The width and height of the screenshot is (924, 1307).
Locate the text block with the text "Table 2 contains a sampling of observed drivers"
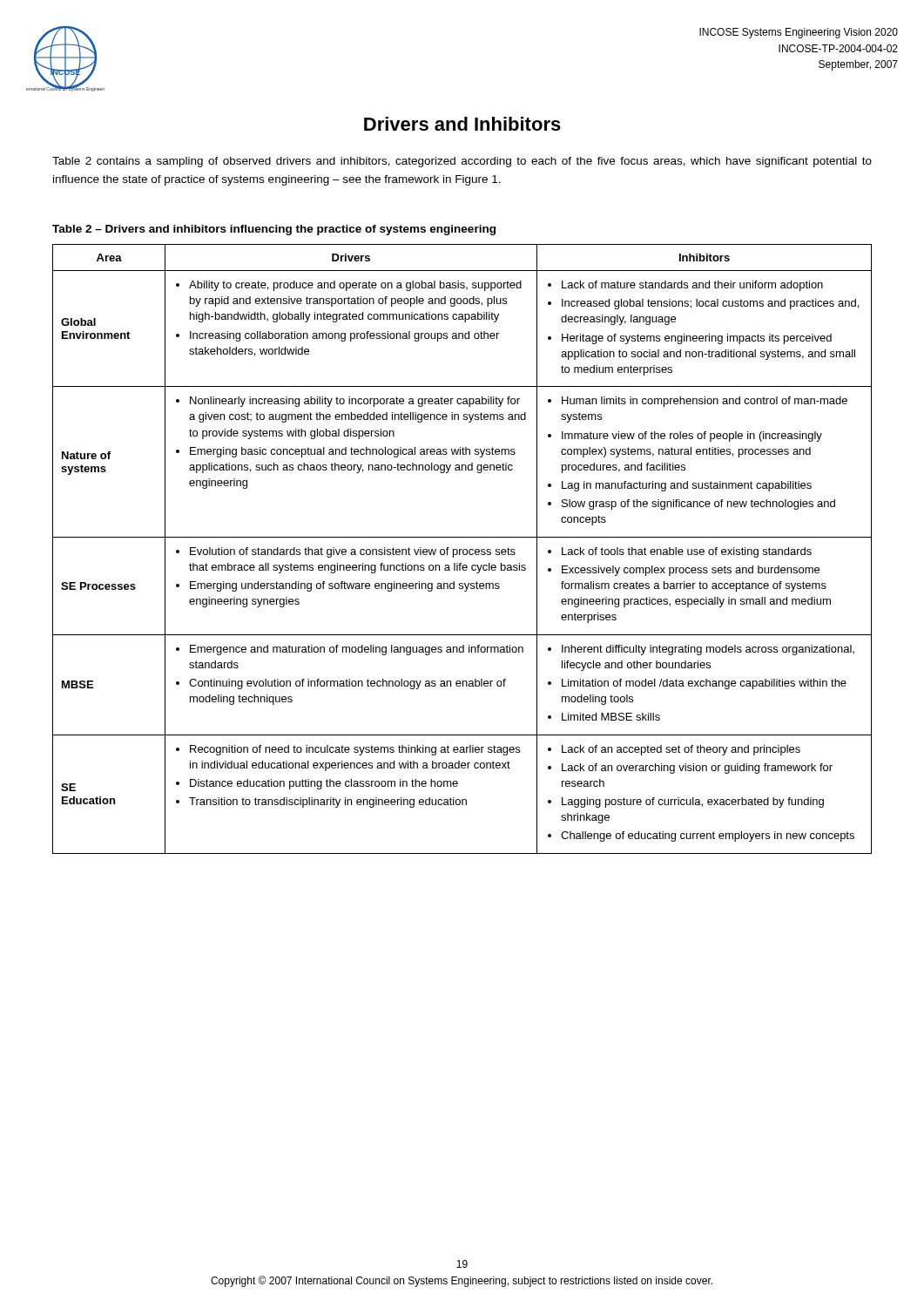pos(462,170)
